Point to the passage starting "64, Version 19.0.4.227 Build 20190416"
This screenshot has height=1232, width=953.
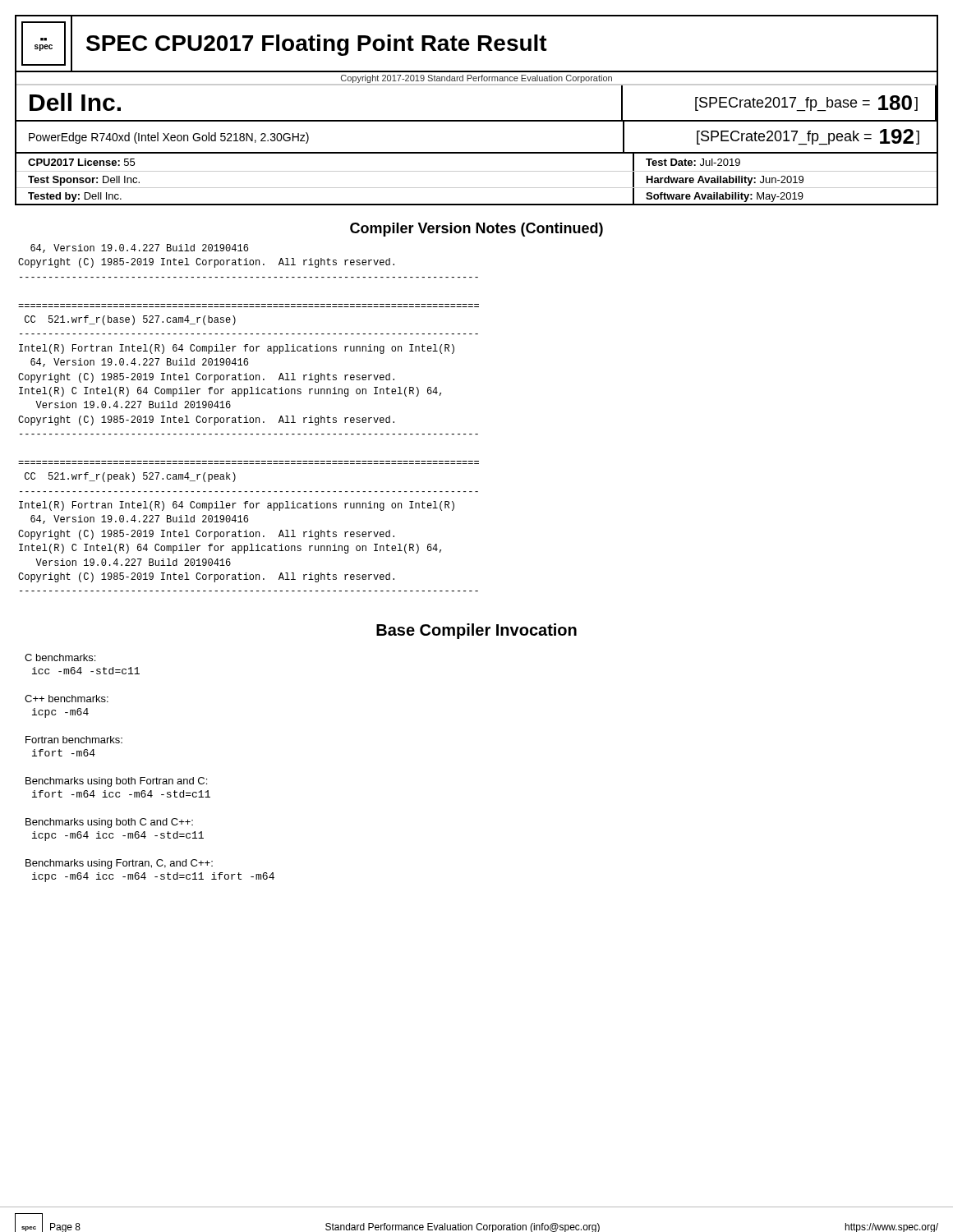(x=139, y=248)
